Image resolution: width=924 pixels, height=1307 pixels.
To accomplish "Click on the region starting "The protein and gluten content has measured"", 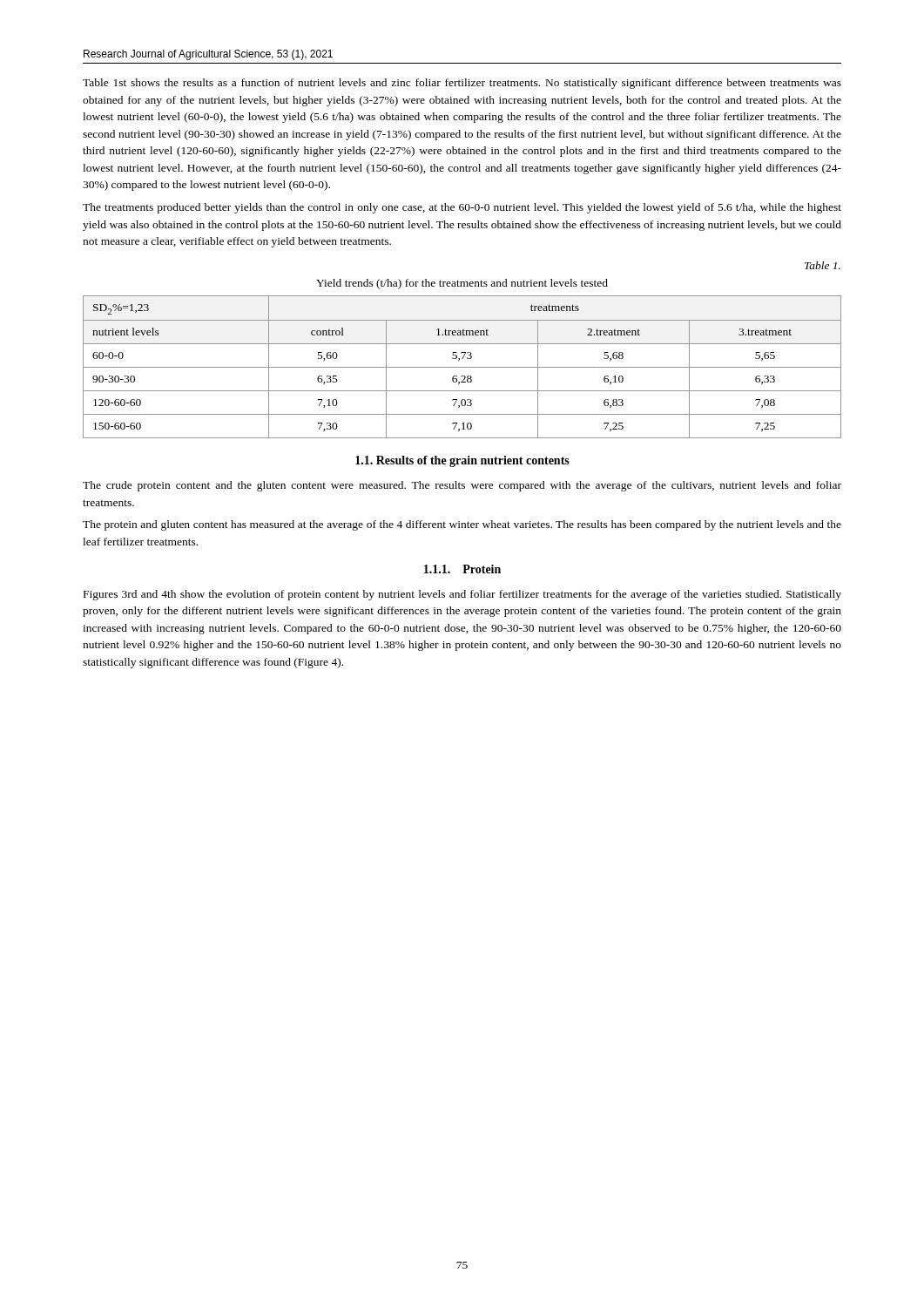I will click(x=462, y=533).
